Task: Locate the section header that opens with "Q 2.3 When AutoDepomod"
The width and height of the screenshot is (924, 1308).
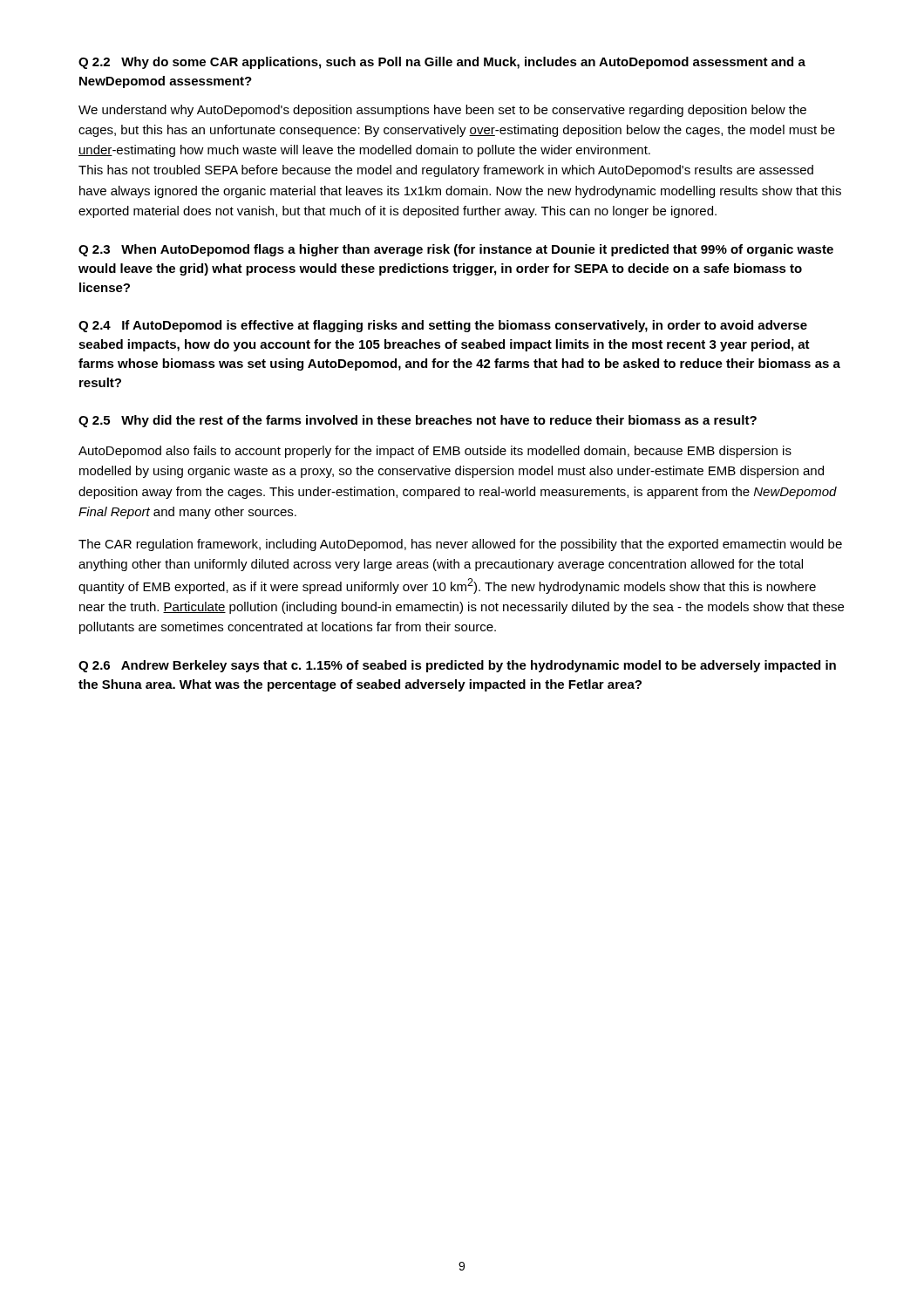Action: pyautogui.click(x=456, y=268)
